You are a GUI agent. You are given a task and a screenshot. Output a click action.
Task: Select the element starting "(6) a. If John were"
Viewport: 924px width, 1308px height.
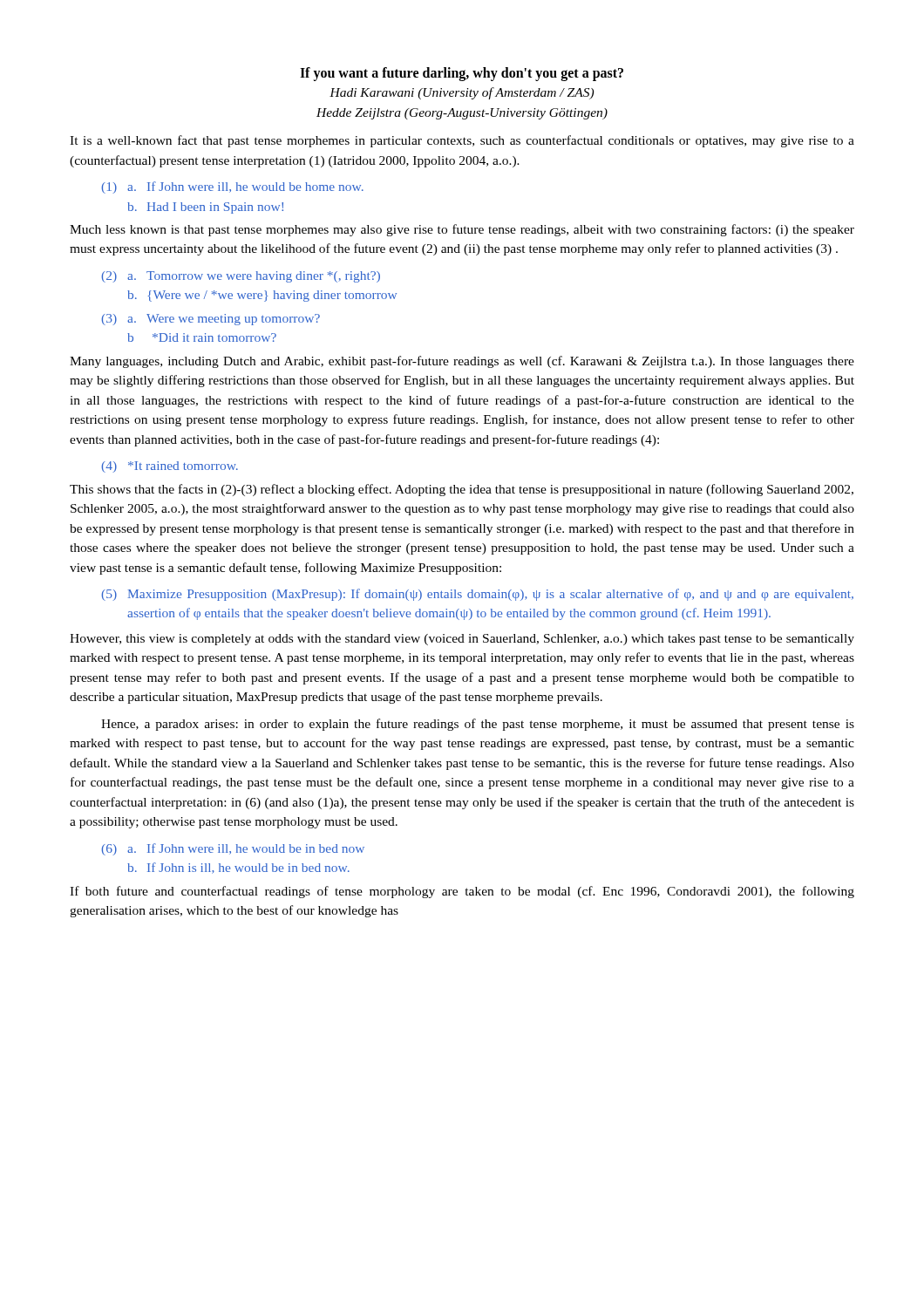click(x=233, y=849)
